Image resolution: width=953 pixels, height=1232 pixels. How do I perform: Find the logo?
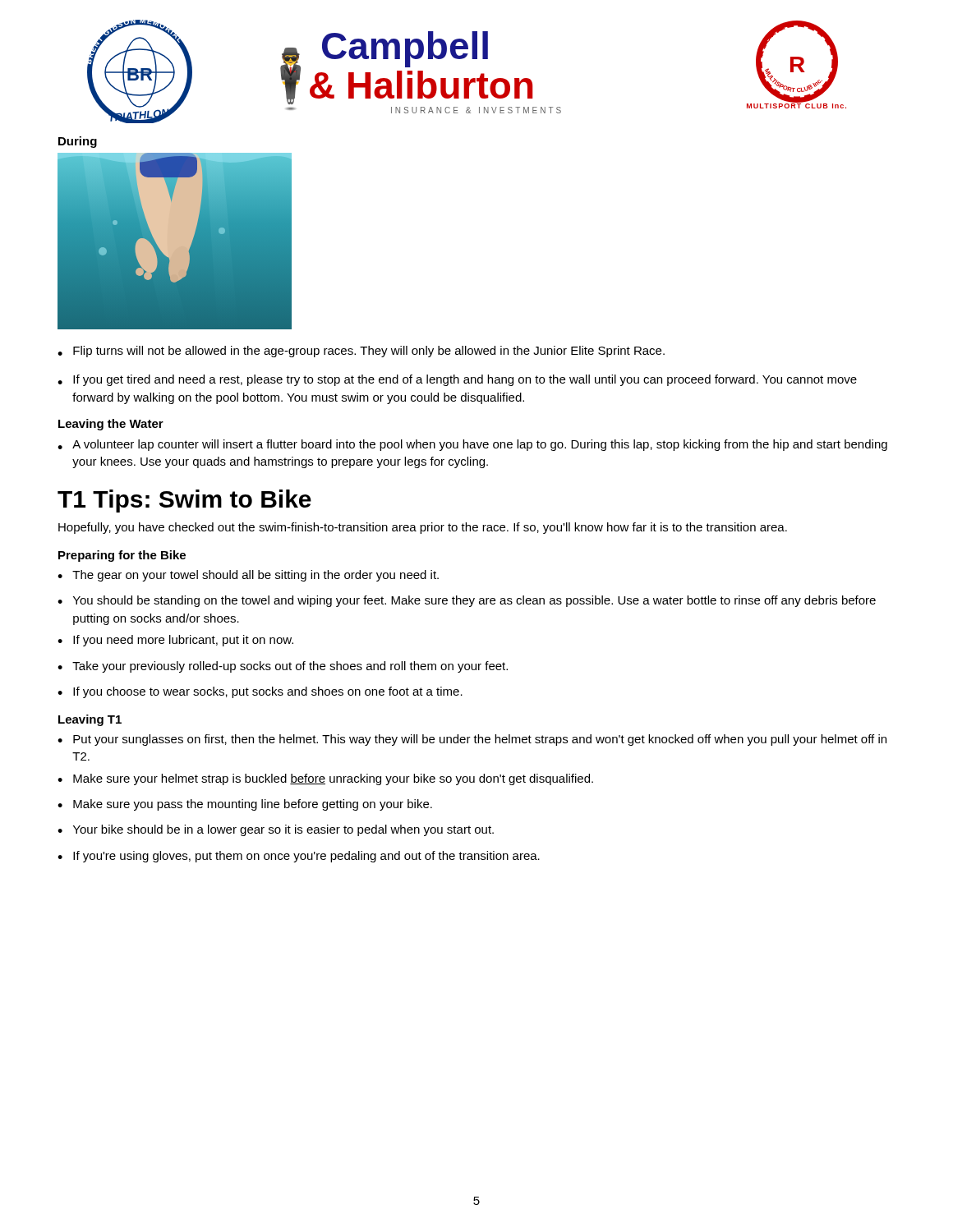pyautogui.click(x=476, y=71)
